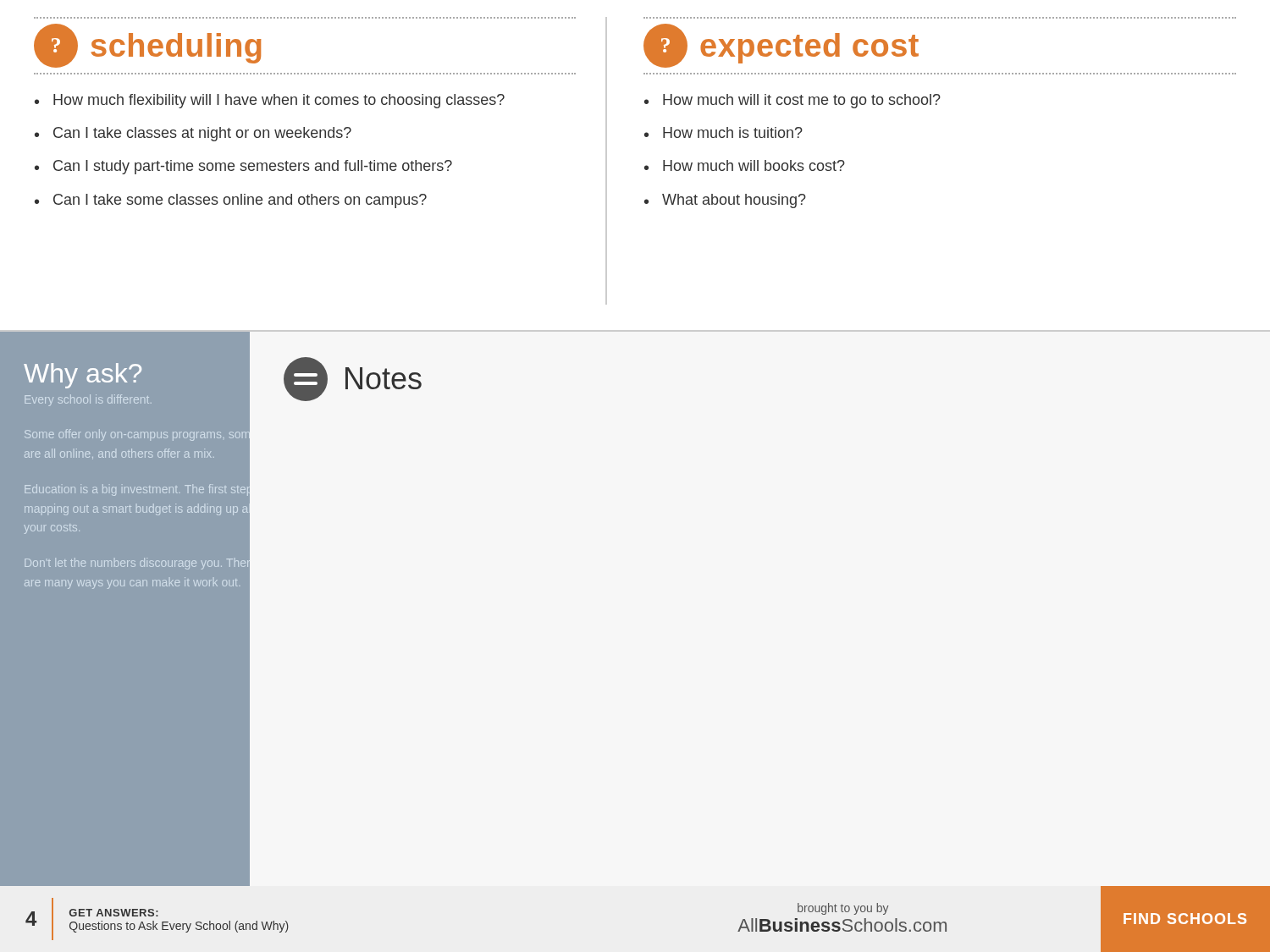Image resolution: width=1270 pixels, height=952 pixels.
Task: Select the title containing "Why ask?"
Action: (83, 373)
